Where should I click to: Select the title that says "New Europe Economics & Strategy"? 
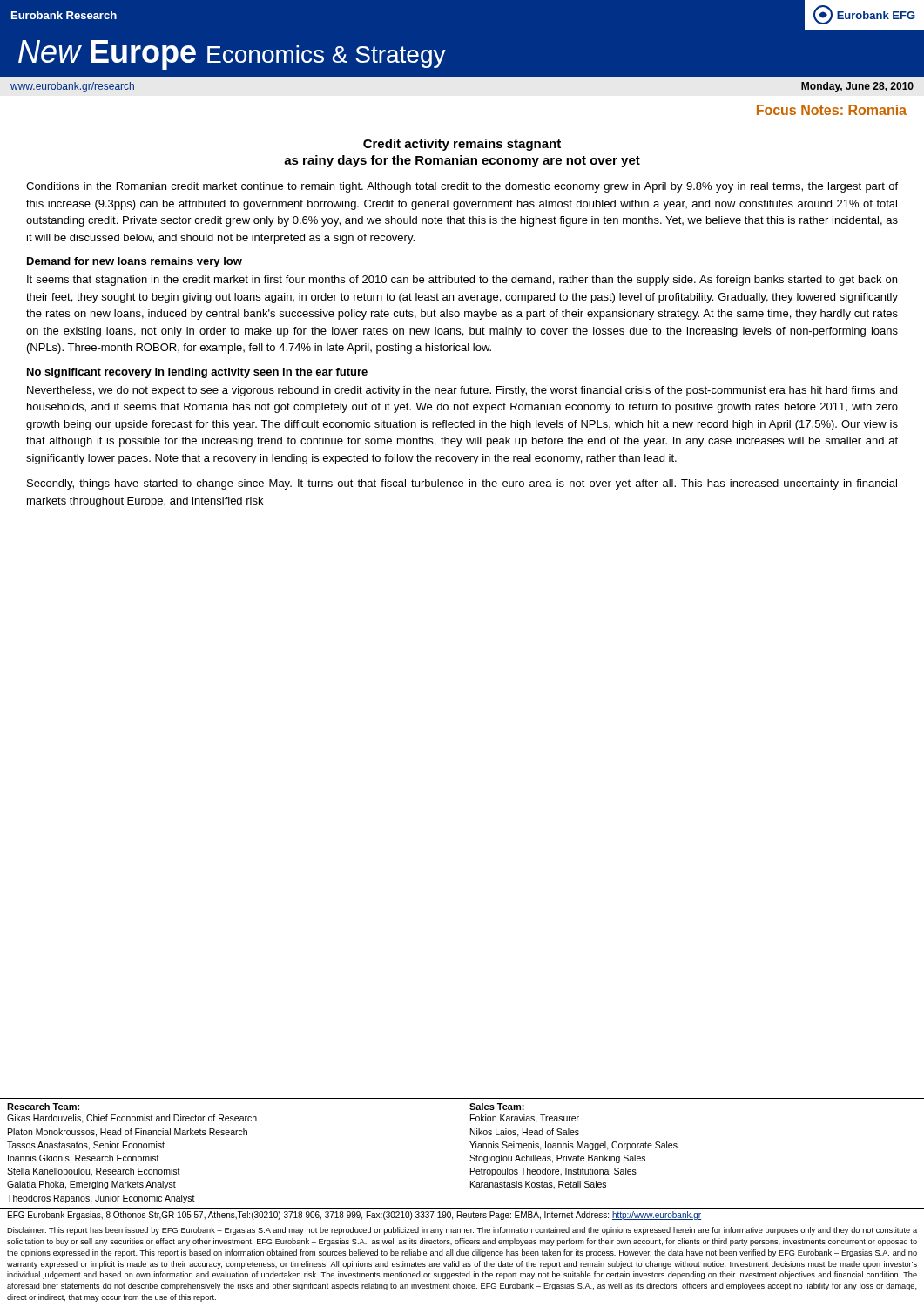coord(462,53)
